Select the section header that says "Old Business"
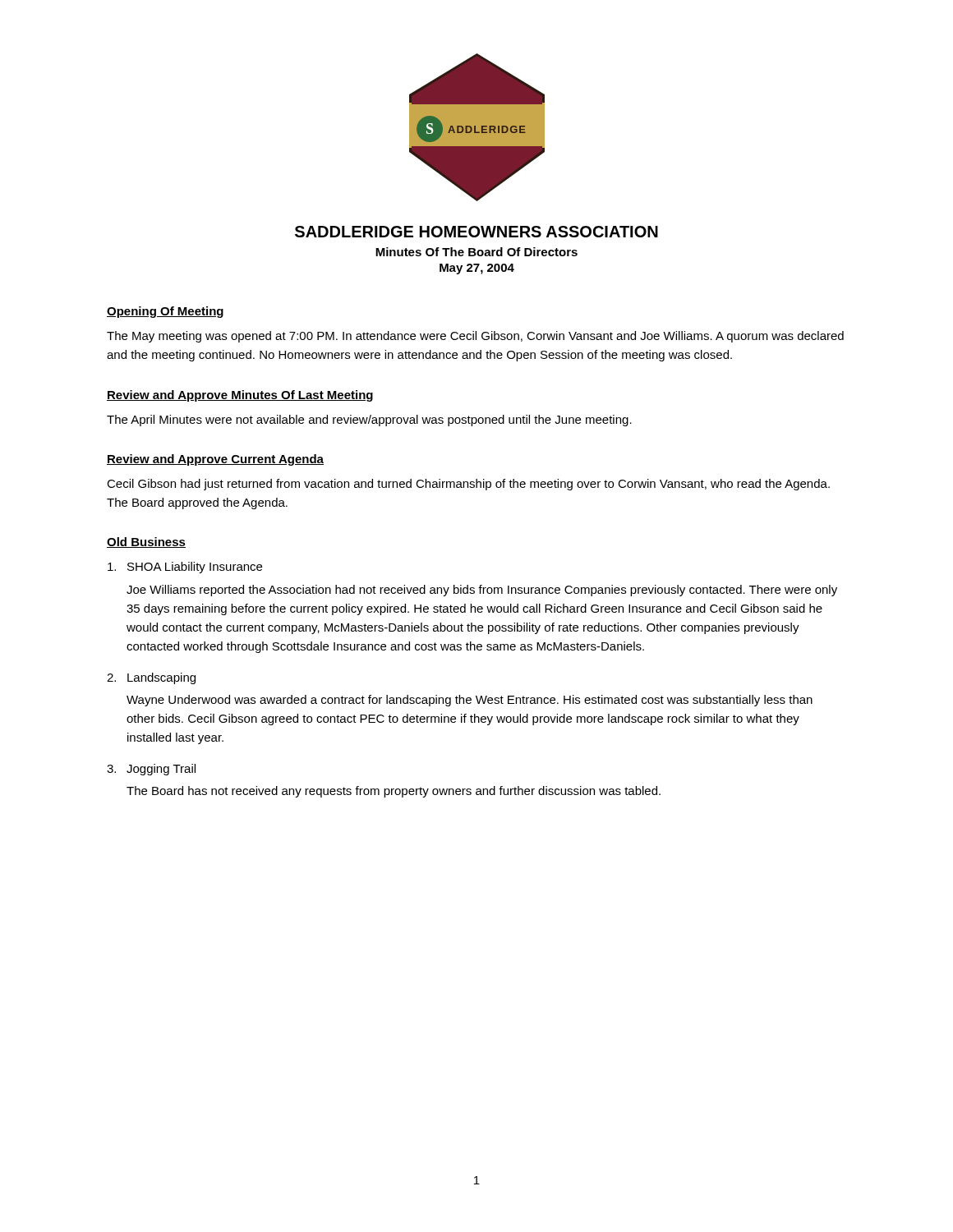Viewport: 953px width, 1232px height. (x=146, y=542)
